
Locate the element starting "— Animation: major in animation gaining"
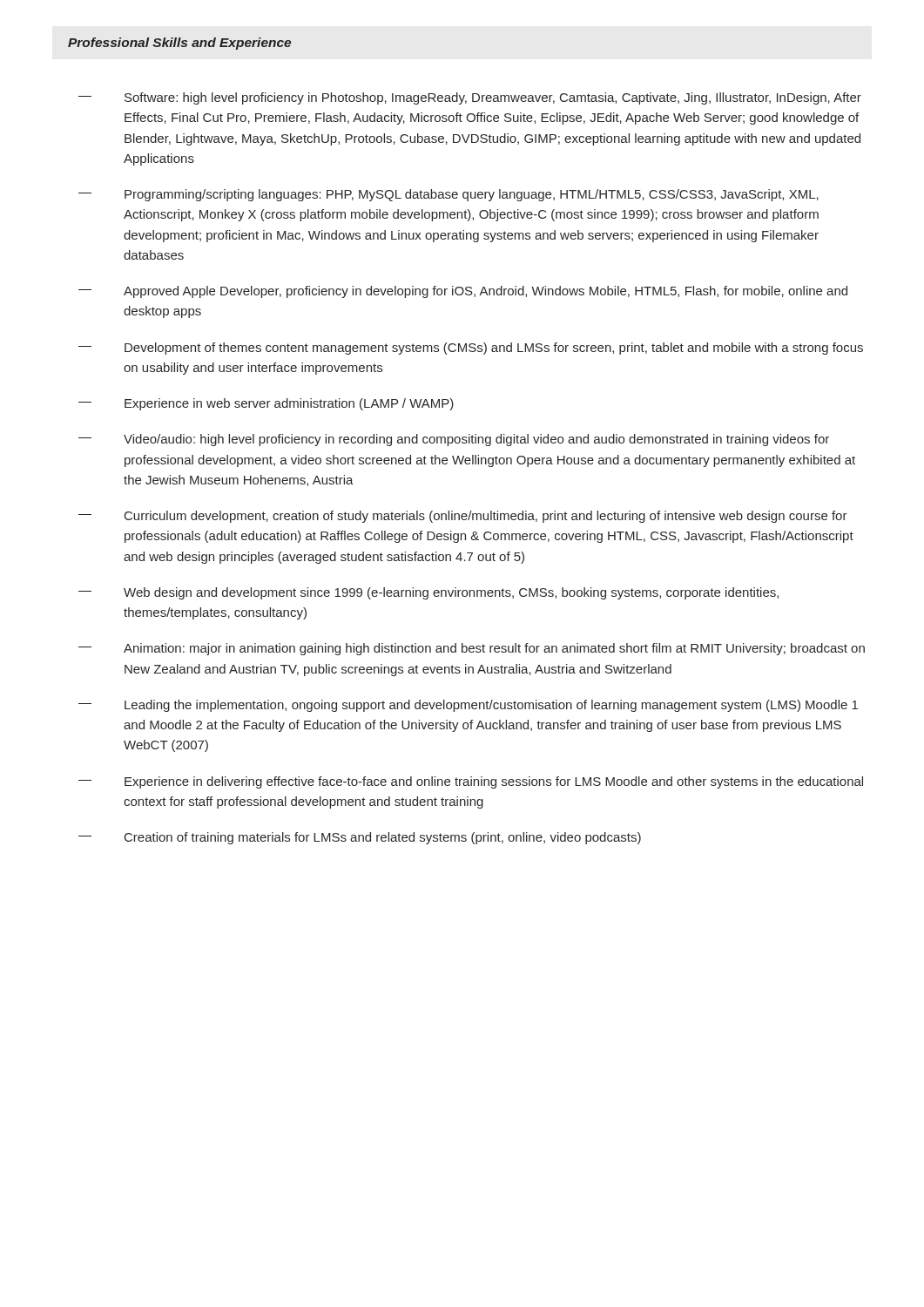click(462, 658)
